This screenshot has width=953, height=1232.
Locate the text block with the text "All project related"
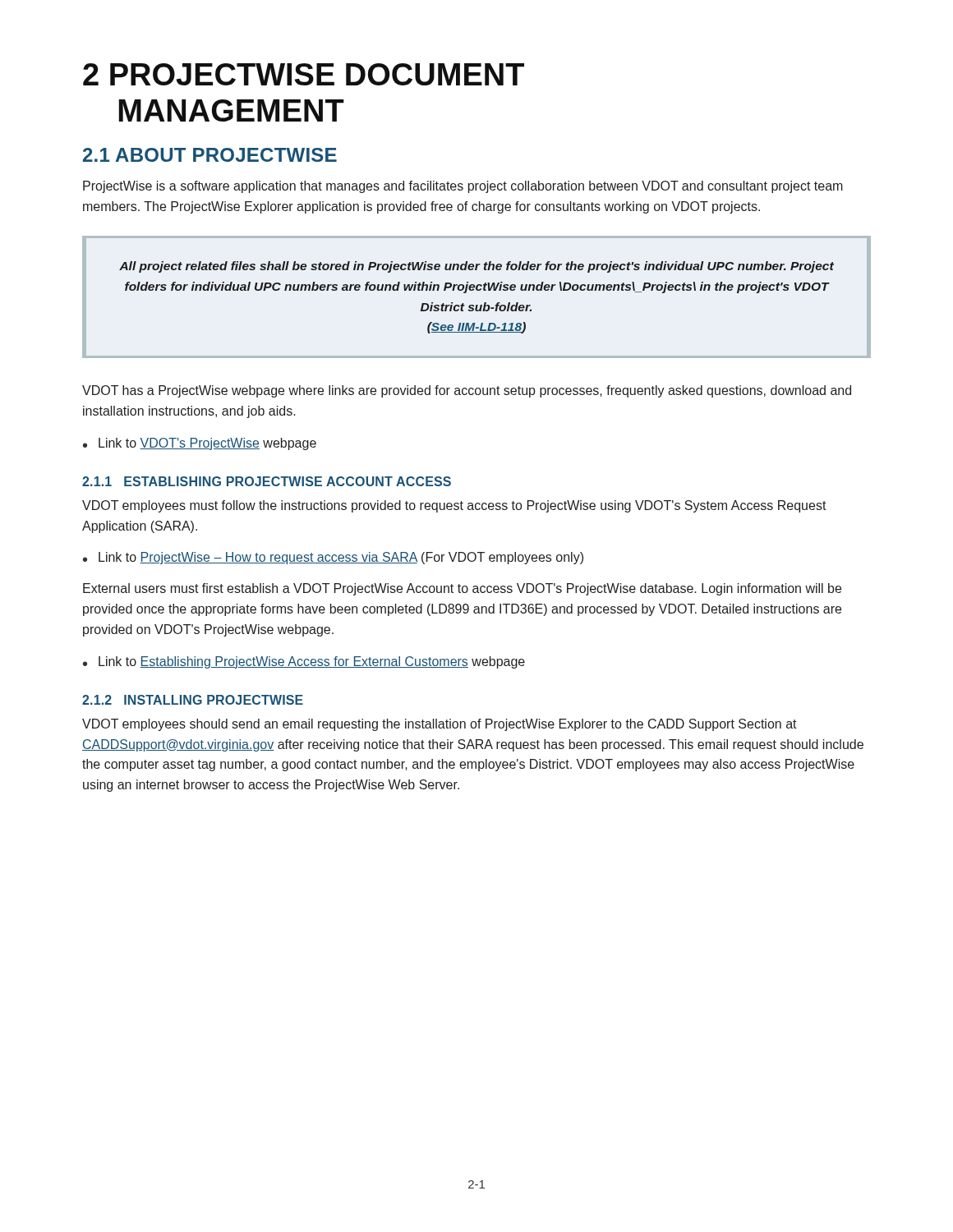click(476, 297)
